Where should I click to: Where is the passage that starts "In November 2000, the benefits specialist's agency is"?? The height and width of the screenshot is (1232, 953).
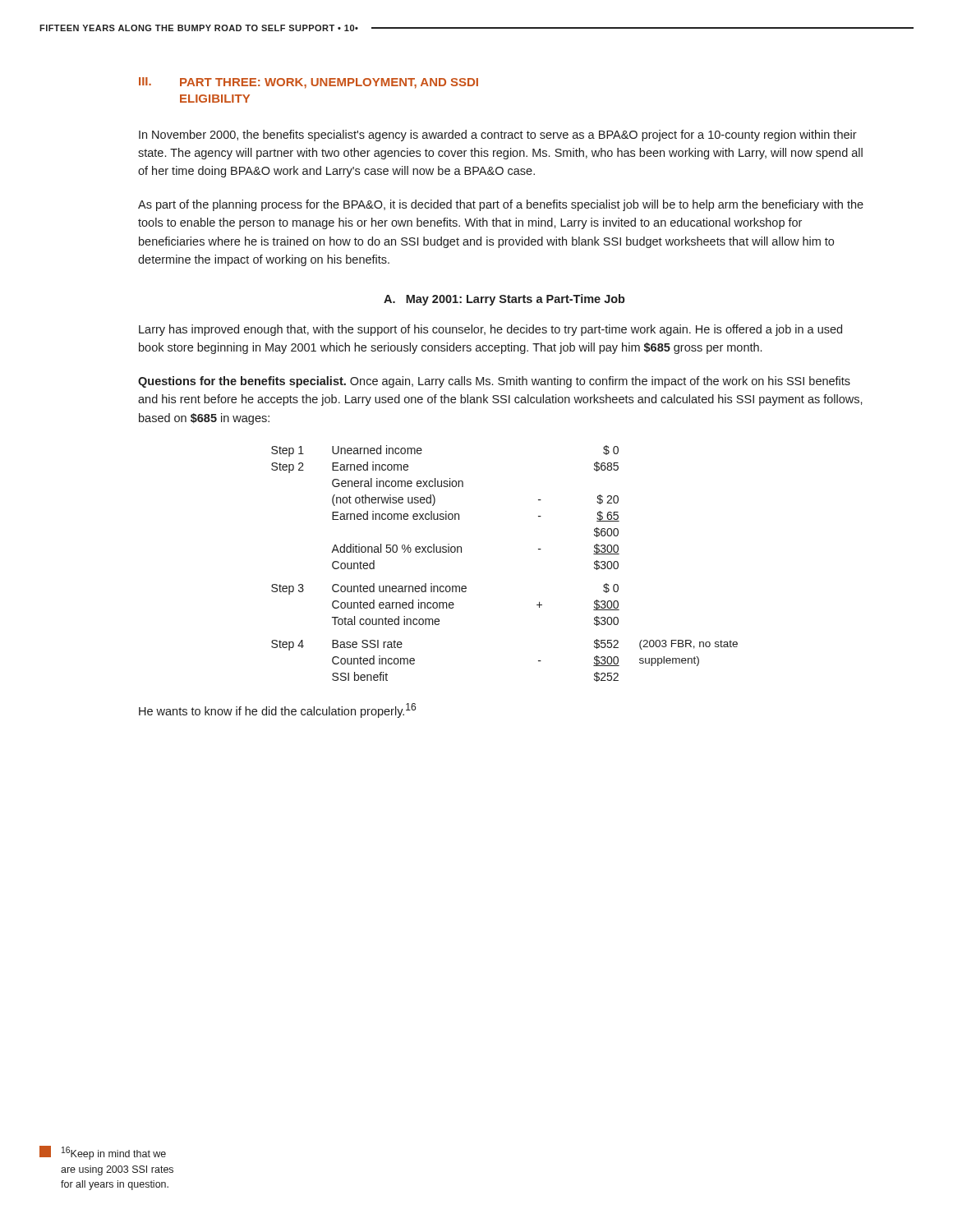tap(501, 153)
